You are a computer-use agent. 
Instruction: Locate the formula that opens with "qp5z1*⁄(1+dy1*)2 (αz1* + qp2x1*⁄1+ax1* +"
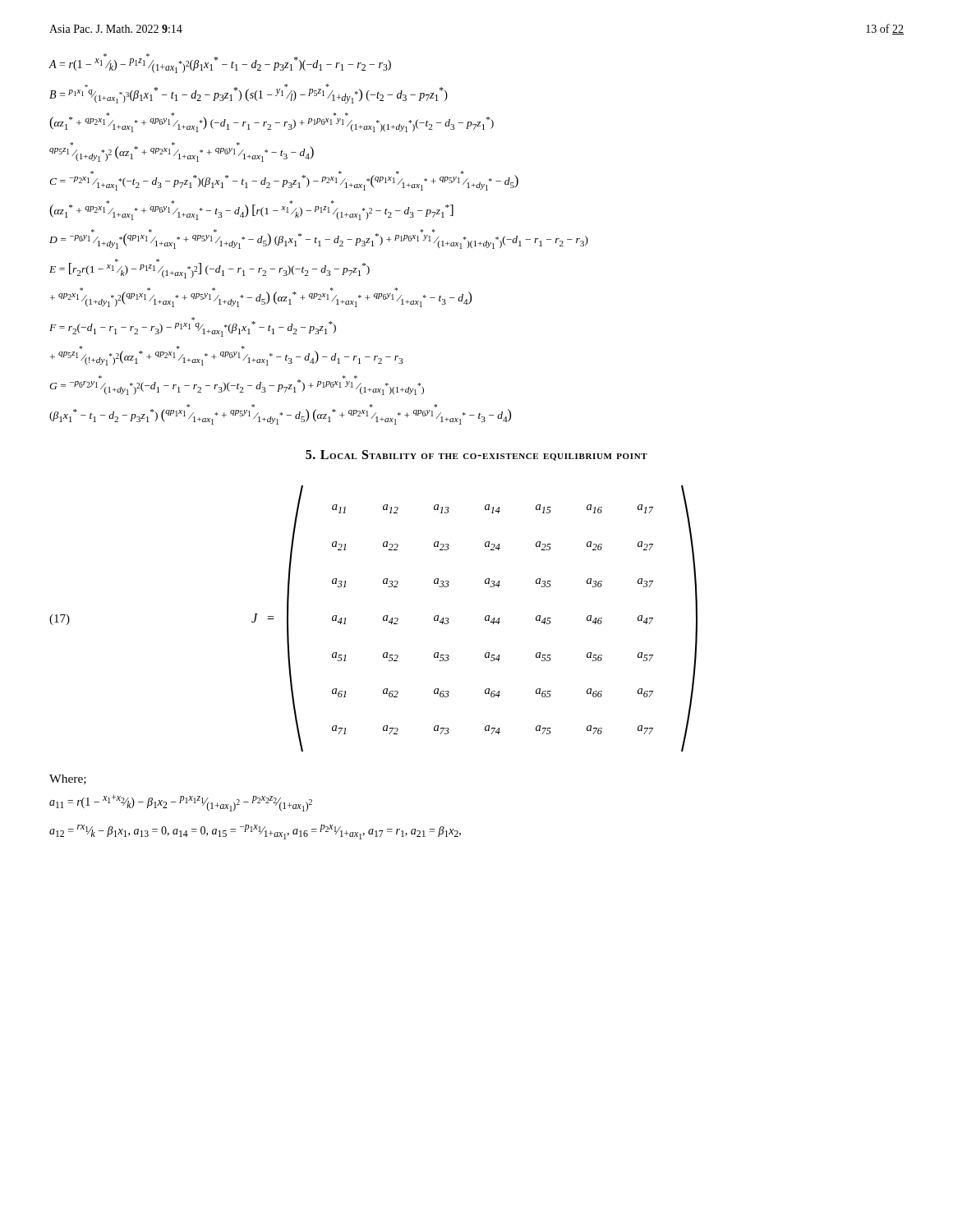[x=182, y=152]
